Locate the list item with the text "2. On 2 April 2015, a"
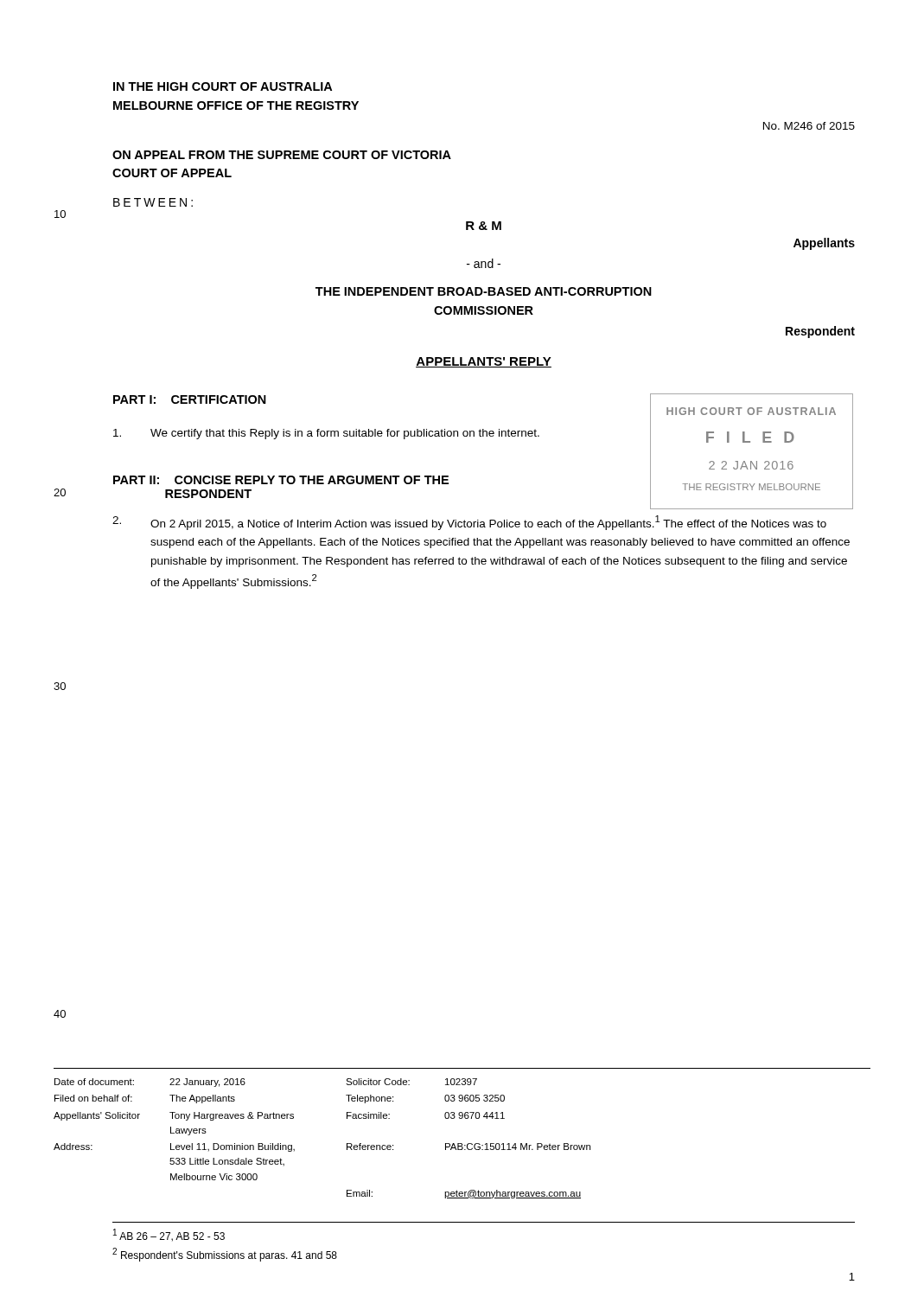 pos(484,551)
